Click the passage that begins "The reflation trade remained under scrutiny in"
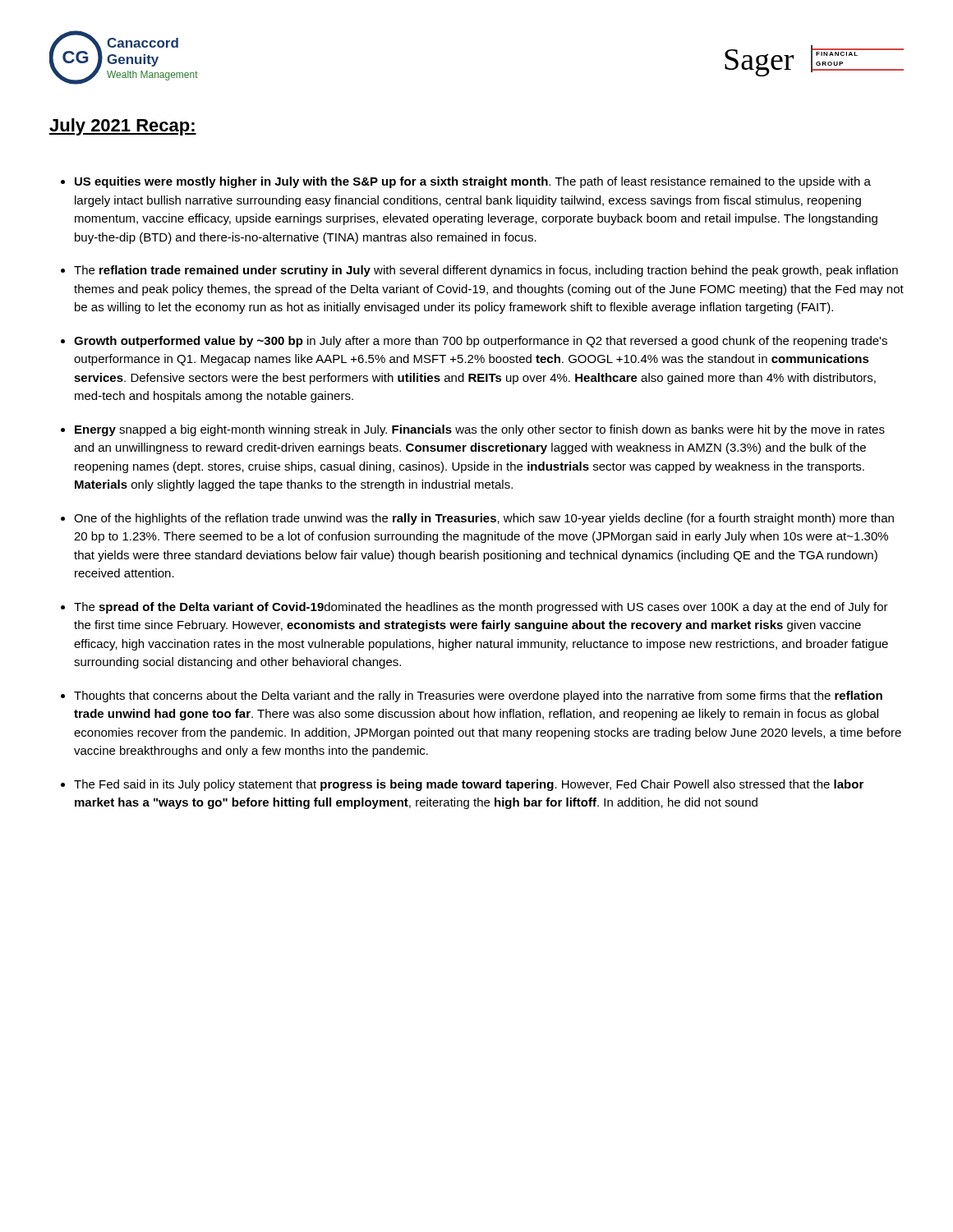 (489, 288)
